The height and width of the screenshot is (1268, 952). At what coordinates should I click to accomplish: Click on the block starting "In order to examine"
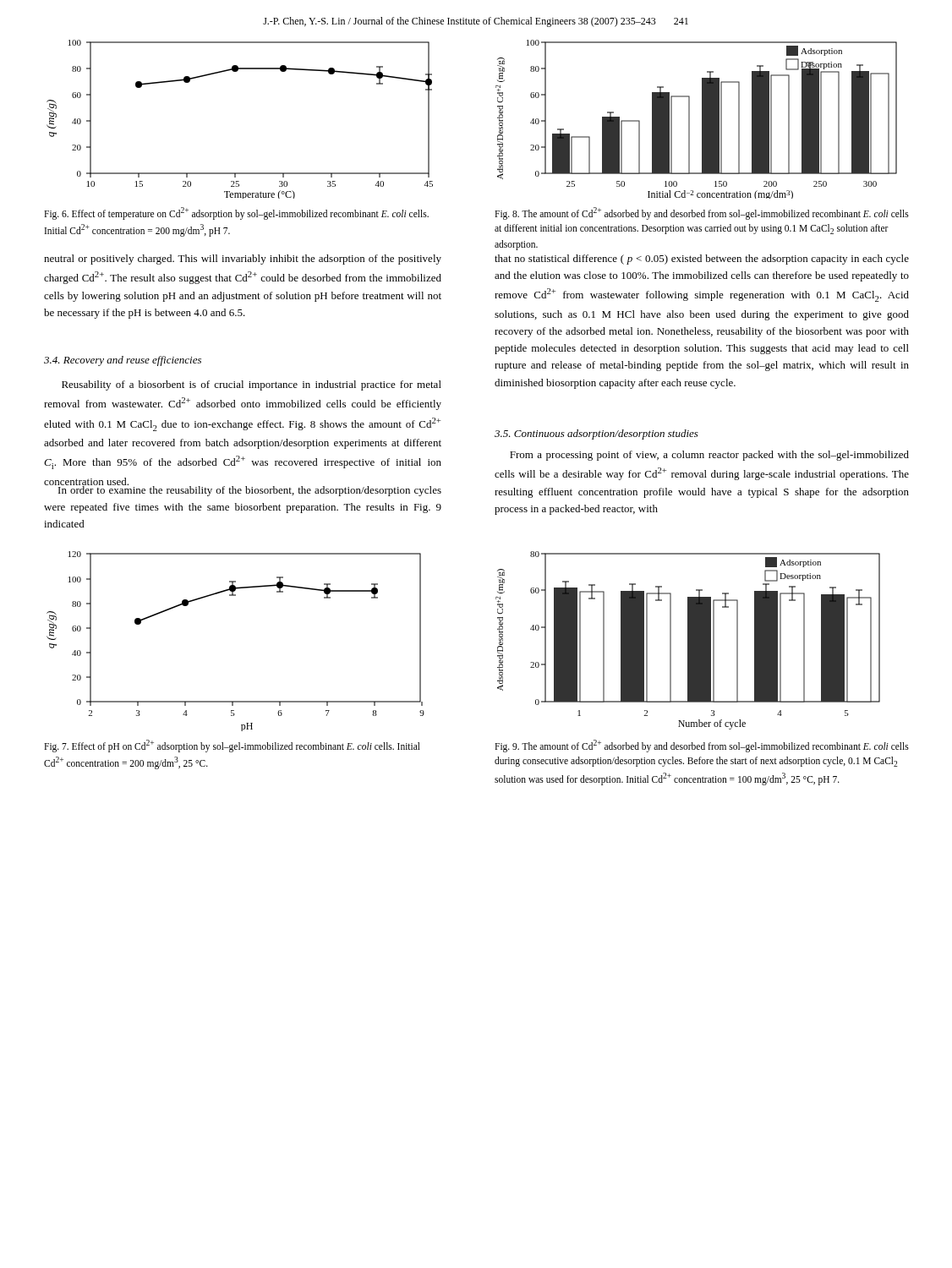[x=243, y=507]
